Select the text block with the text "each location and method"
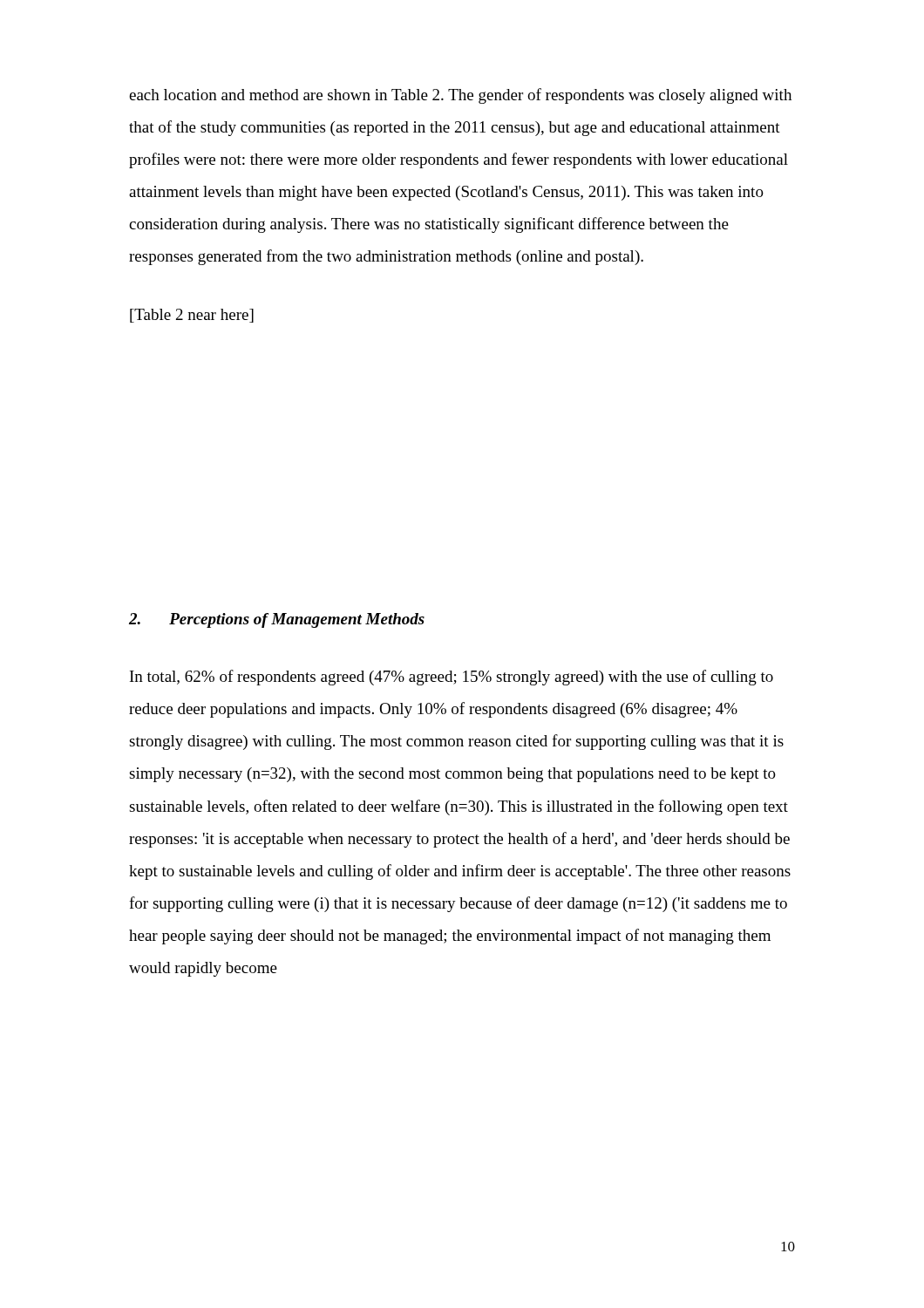The height and width of the screenshot is (1308, 924). 460,175
